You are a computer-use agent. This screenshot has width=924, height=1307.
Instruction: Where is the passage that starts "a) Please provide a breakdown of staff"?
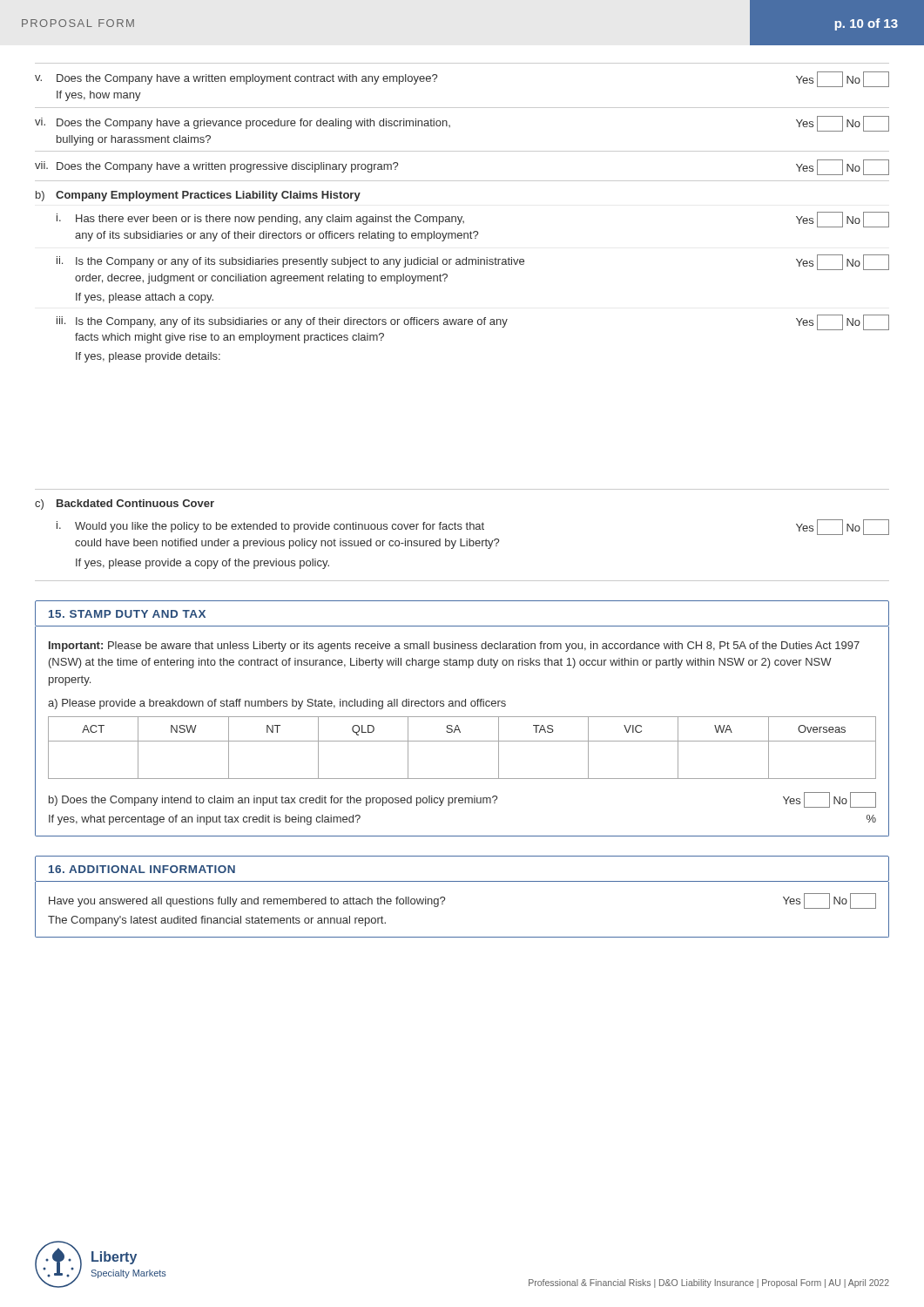pyautogui.click(x=277, y=703)
